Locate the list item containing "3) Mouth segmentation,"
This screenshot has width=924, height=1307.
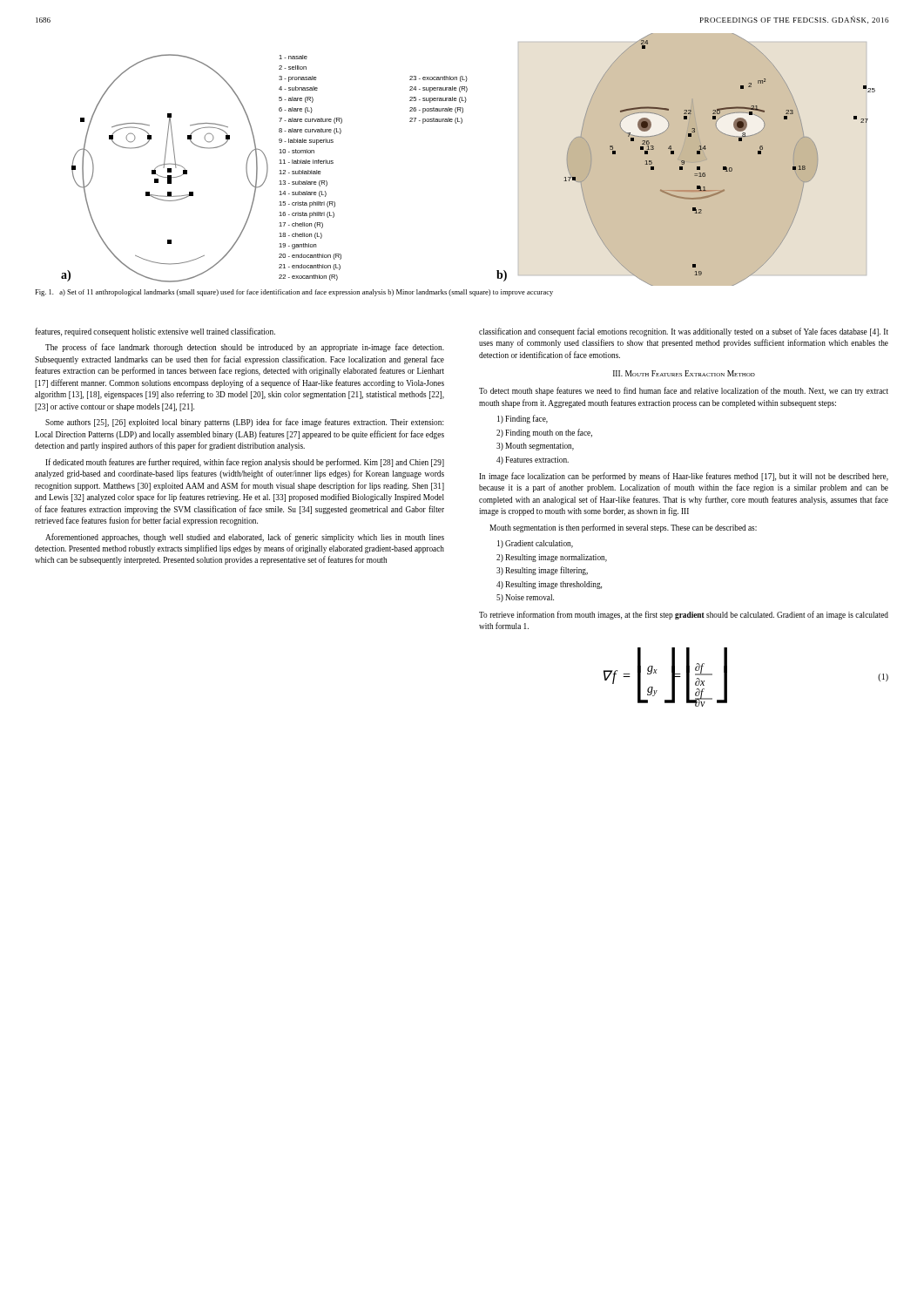point(535,446)
